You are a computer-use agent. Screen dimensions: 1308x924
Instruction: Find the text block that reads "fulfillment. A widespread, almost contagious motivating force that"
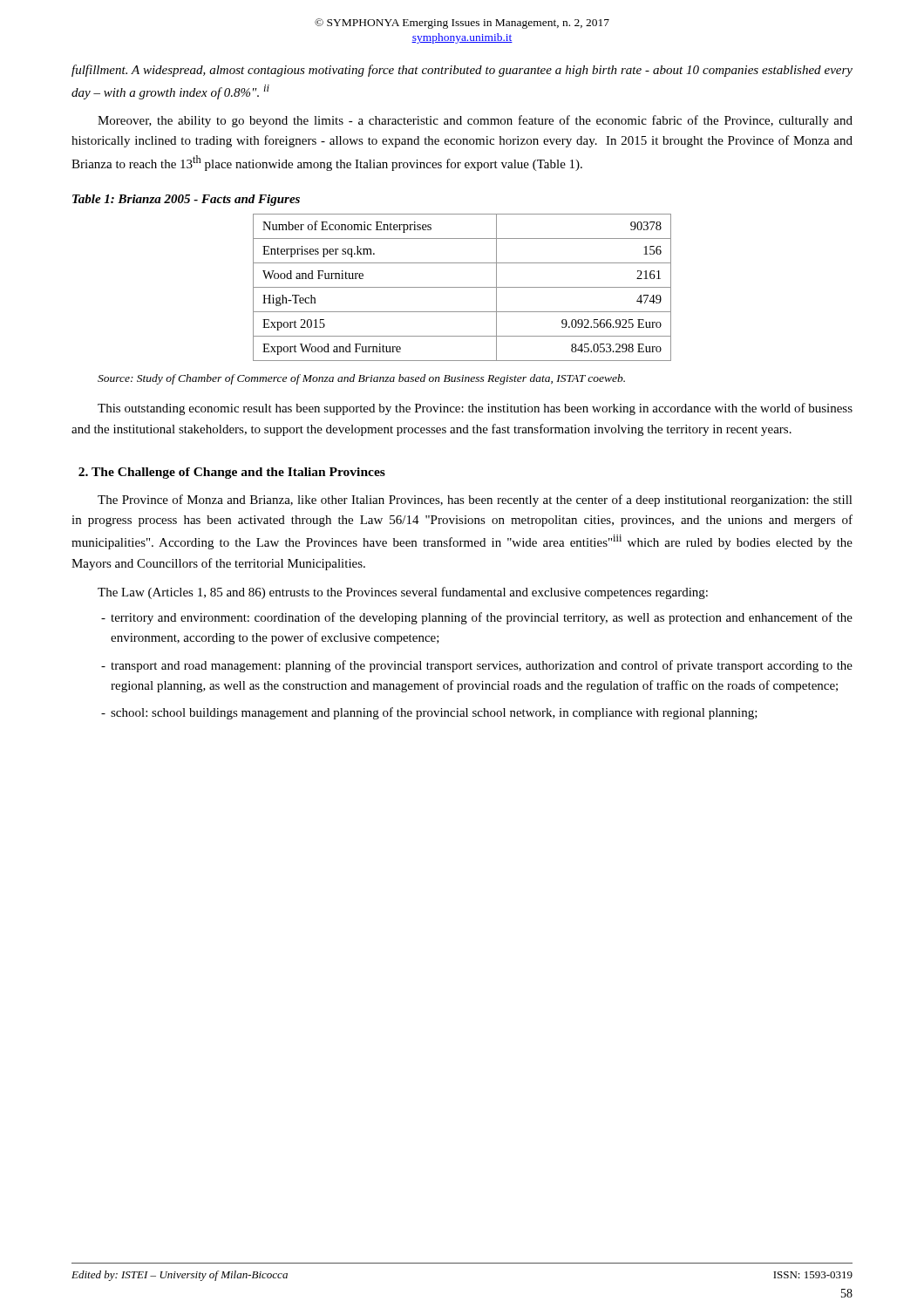[462, 81]
